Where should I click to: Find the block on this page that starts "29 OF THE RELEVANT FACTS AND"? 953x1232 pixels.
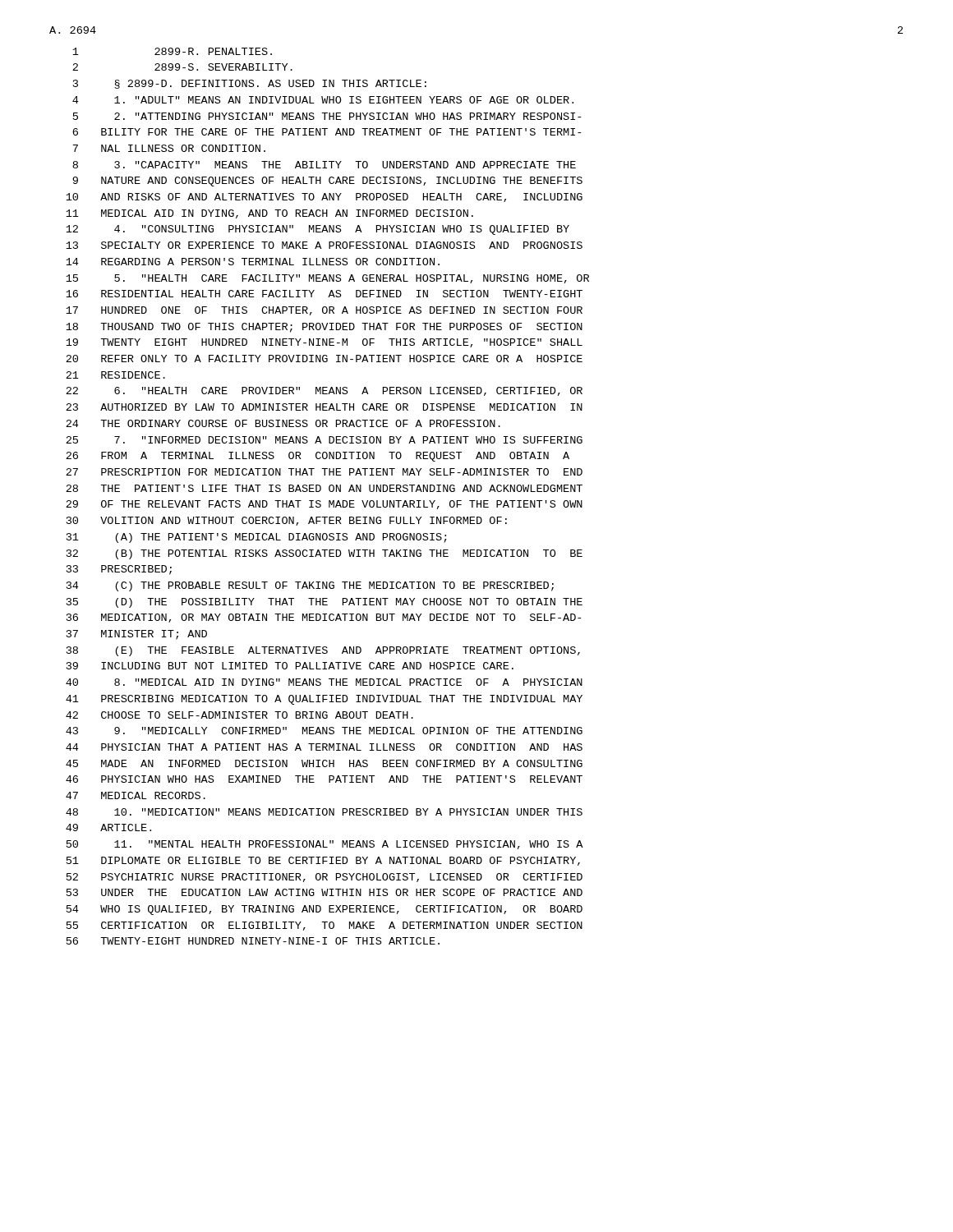coord(316,505)
